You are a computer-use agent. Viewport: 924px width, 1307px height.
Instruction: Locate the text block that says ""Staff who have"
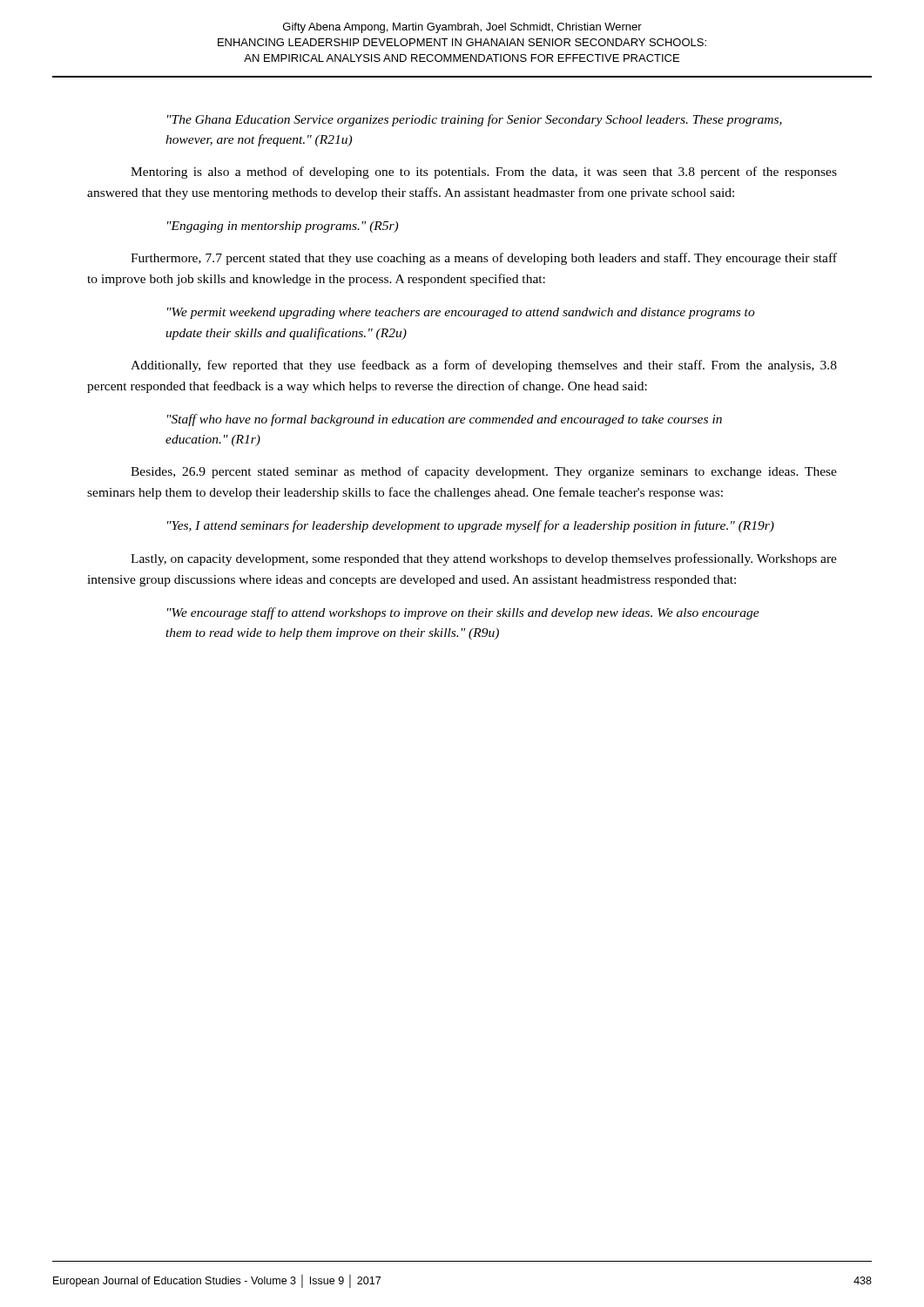pos(444,429)
